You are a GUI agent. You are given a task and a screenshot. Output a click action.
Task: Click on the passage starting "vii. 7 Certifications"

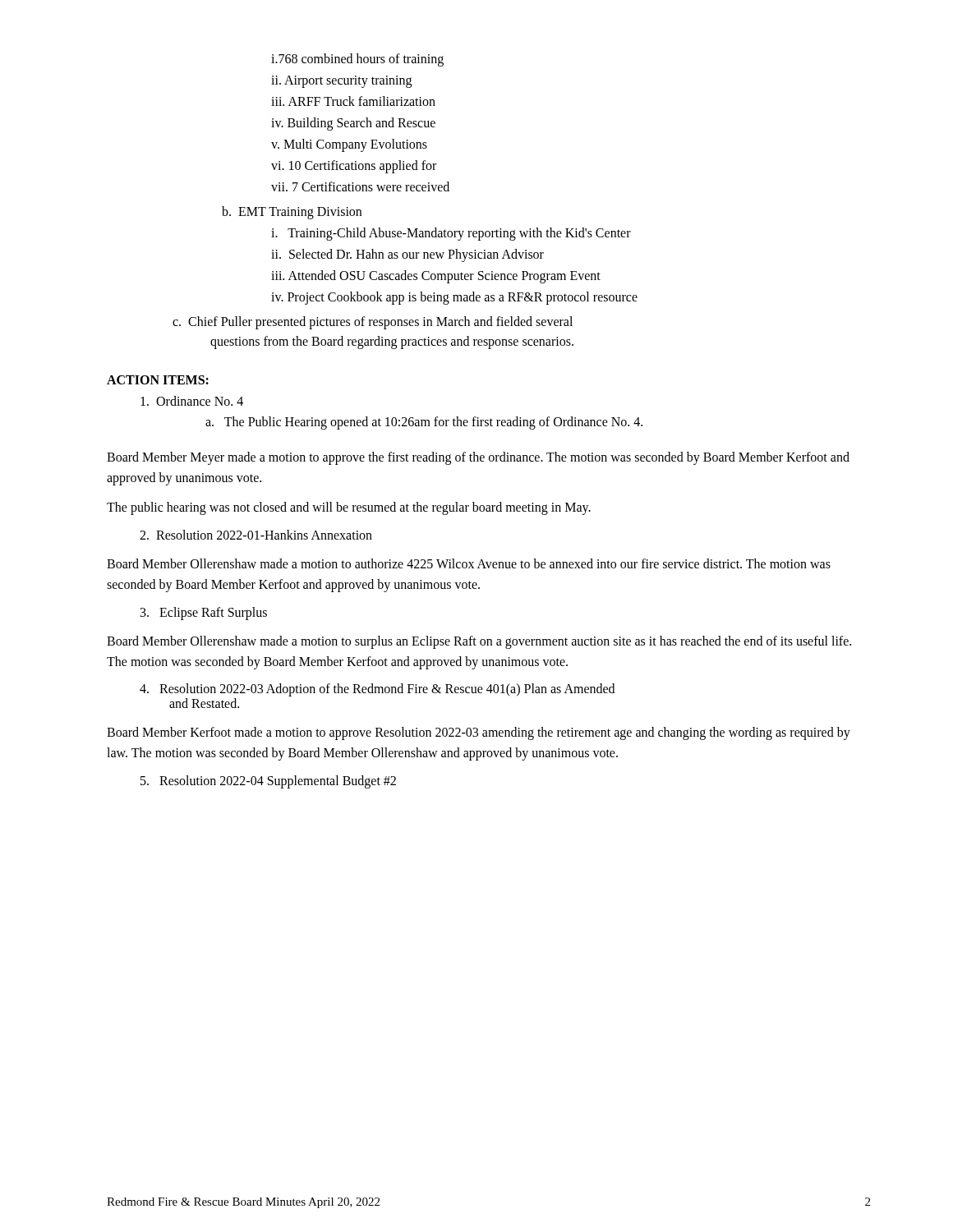click(x=360, y=186)
